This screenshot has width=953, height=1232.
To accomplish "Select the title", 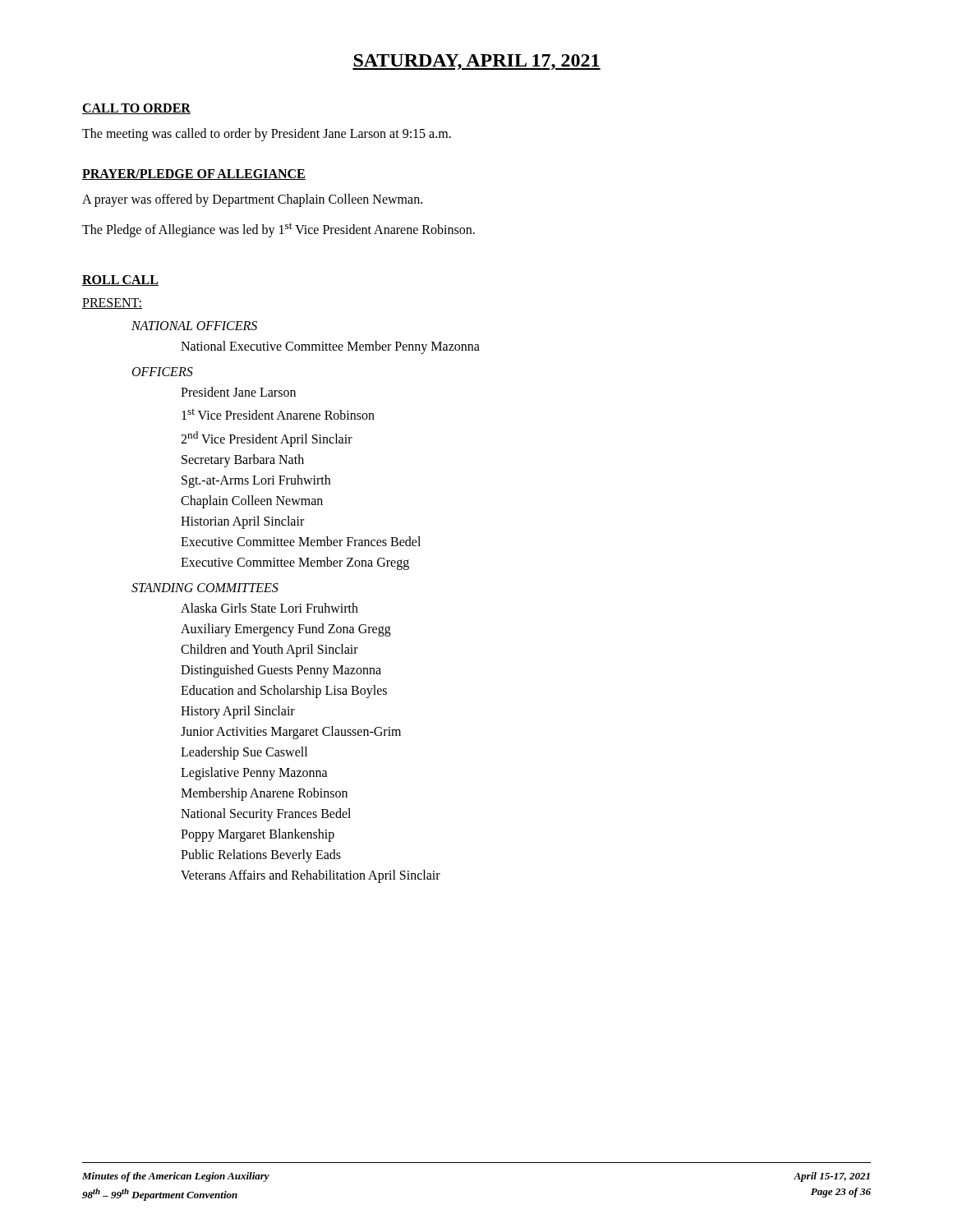I will click(x=476, y=60).
